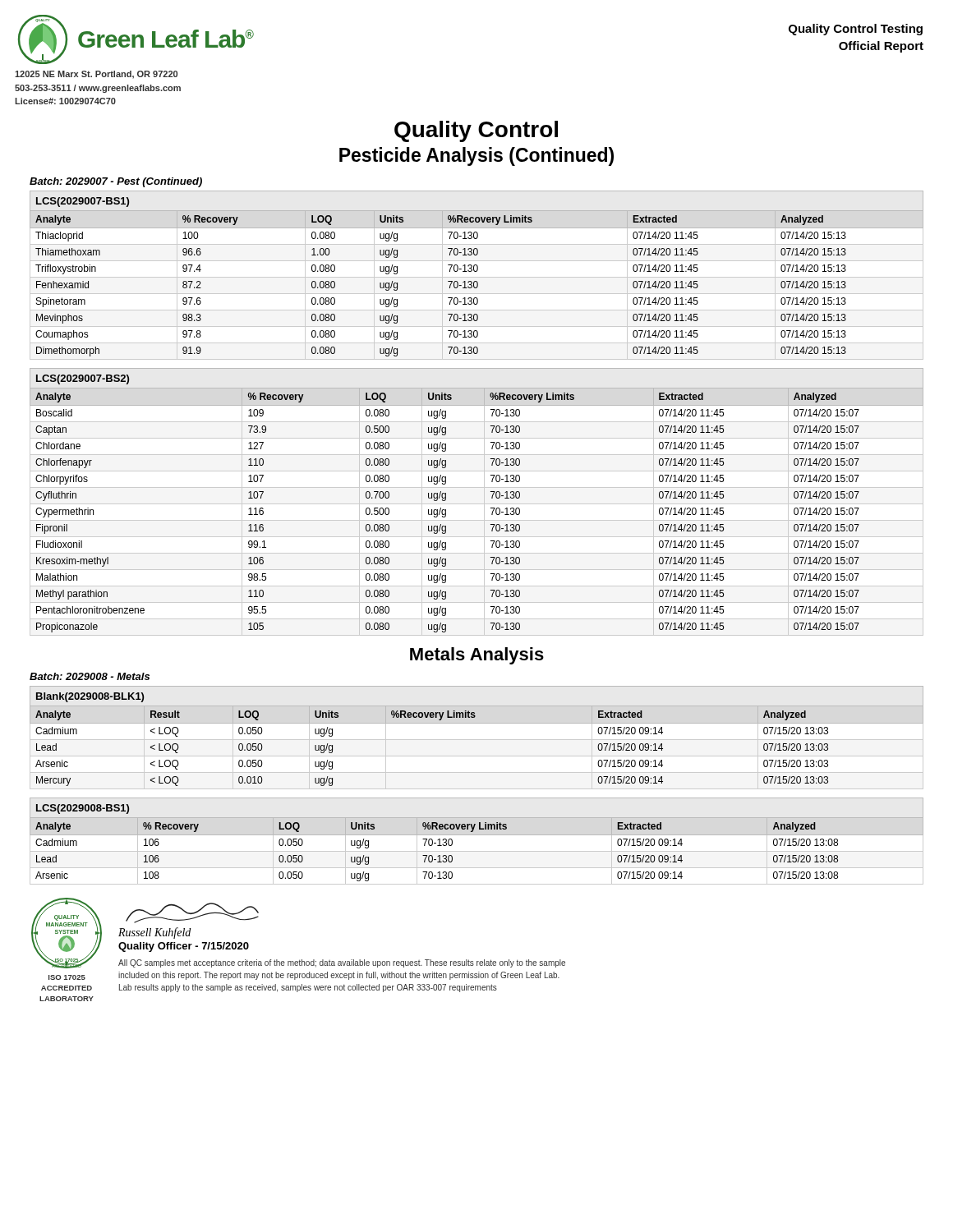Viewport: 953px width, 1232px height.
Task: Find the block on this page that starts "All QC samples"
Action: [x=342, y=975]
